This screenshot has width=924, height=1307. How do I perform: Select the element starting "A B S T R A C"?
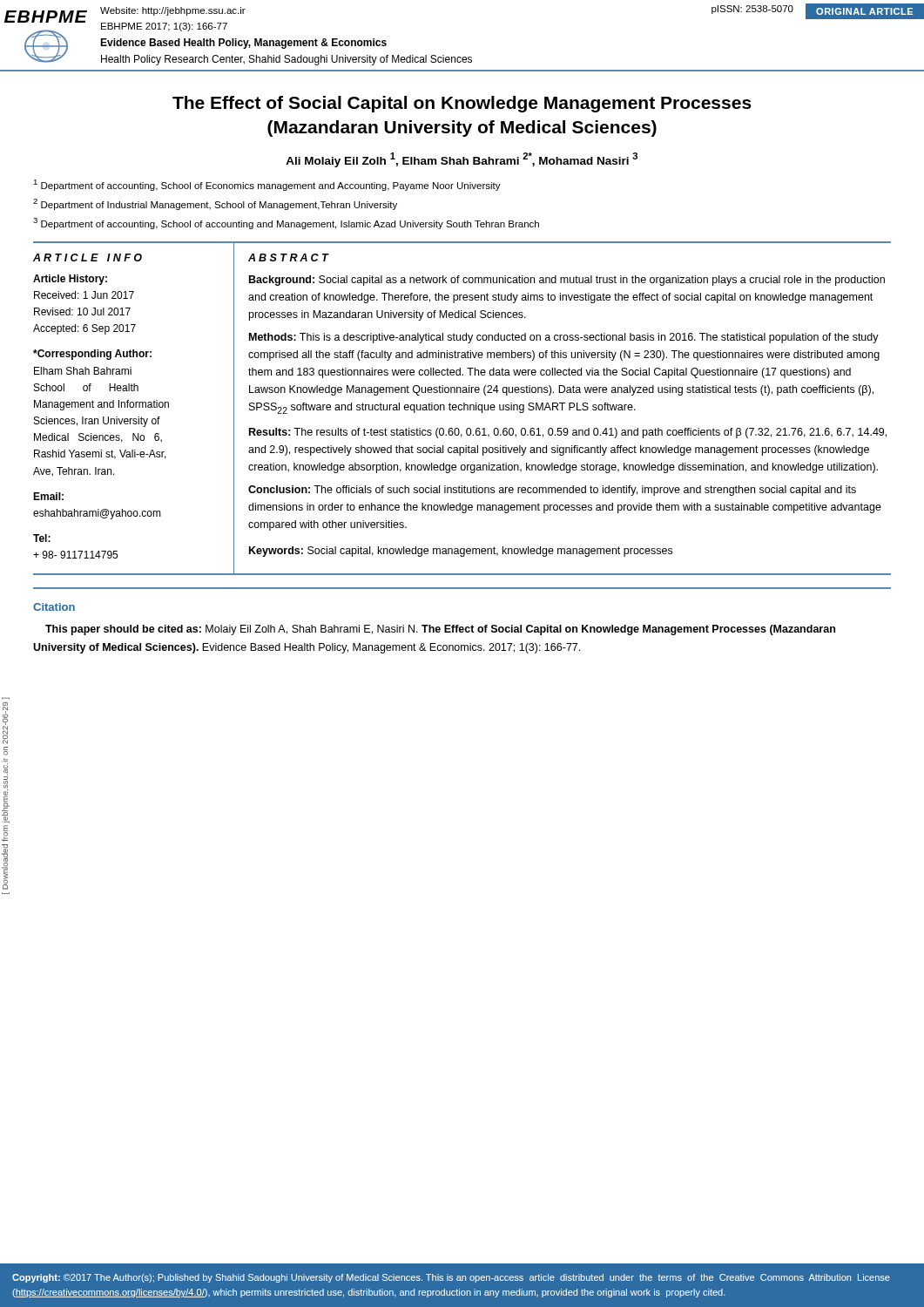click(288, 258)
